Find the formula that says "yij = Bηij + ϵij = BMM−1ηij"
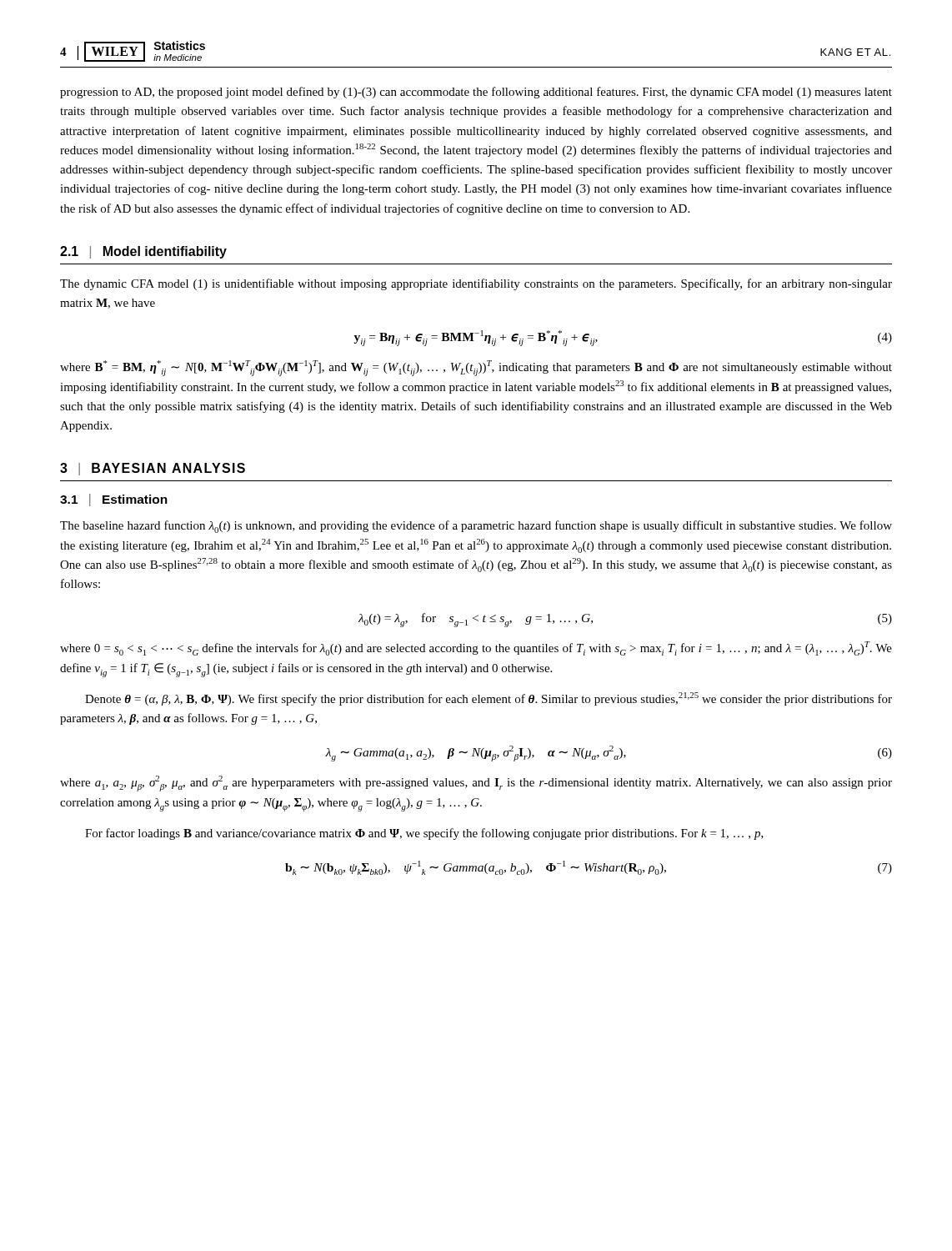952x1251 pixels. pos(464,337)
